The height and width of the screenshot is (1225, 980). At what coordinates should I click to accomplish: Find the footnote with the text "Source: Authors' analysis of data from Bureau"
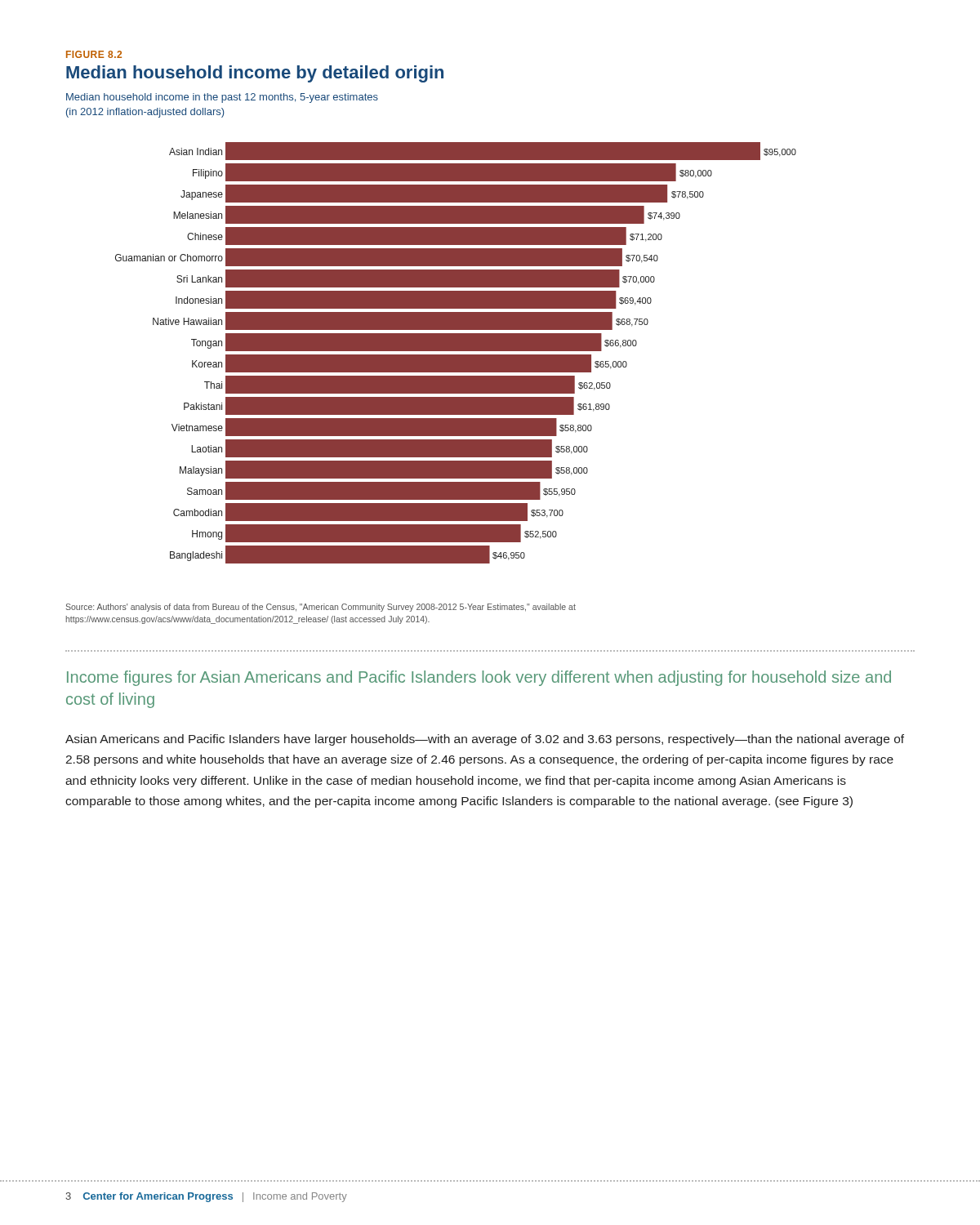320,613
